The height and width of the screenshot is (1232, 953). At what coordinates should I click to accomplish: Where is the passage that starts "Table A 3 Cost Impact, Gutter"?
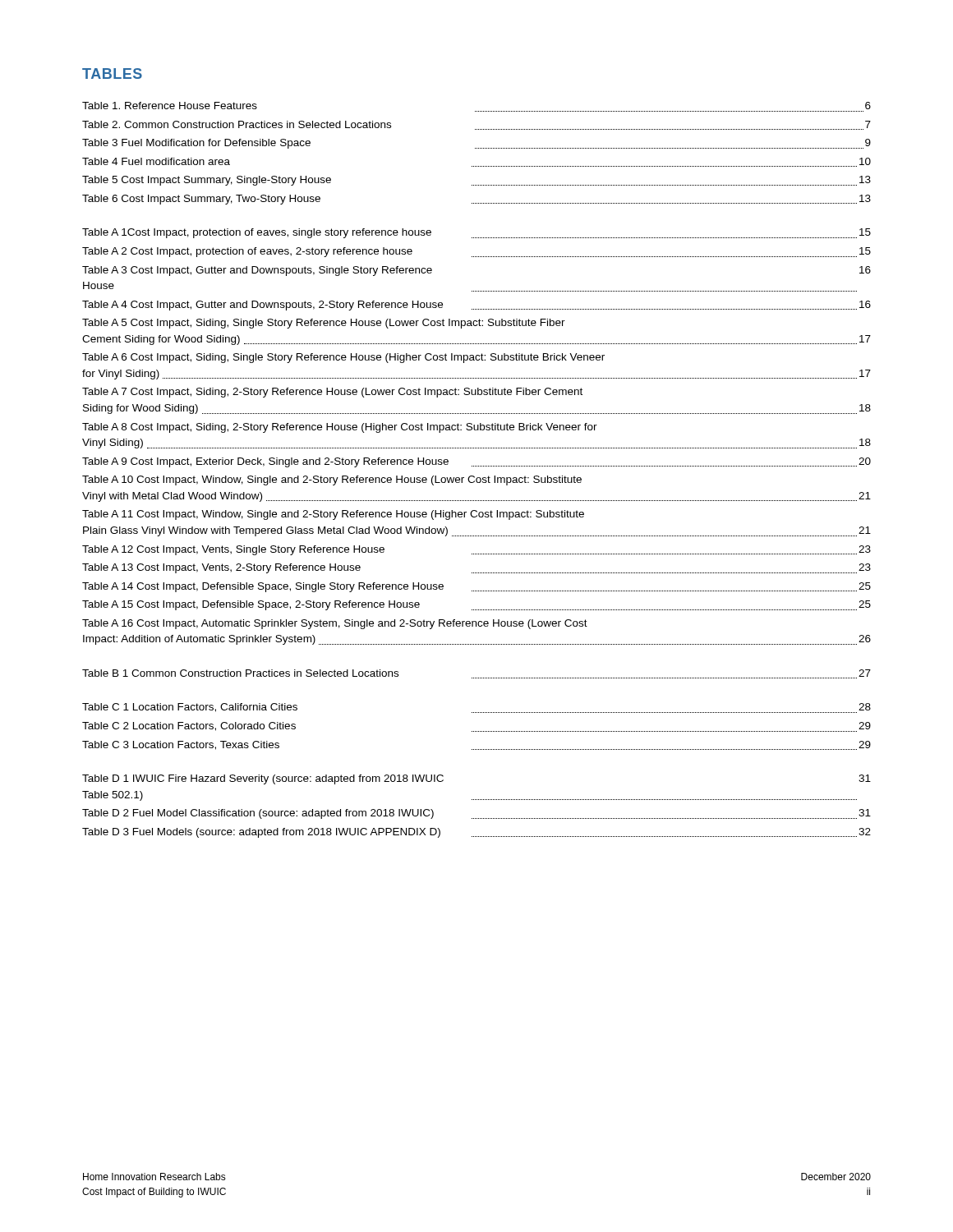256,272
